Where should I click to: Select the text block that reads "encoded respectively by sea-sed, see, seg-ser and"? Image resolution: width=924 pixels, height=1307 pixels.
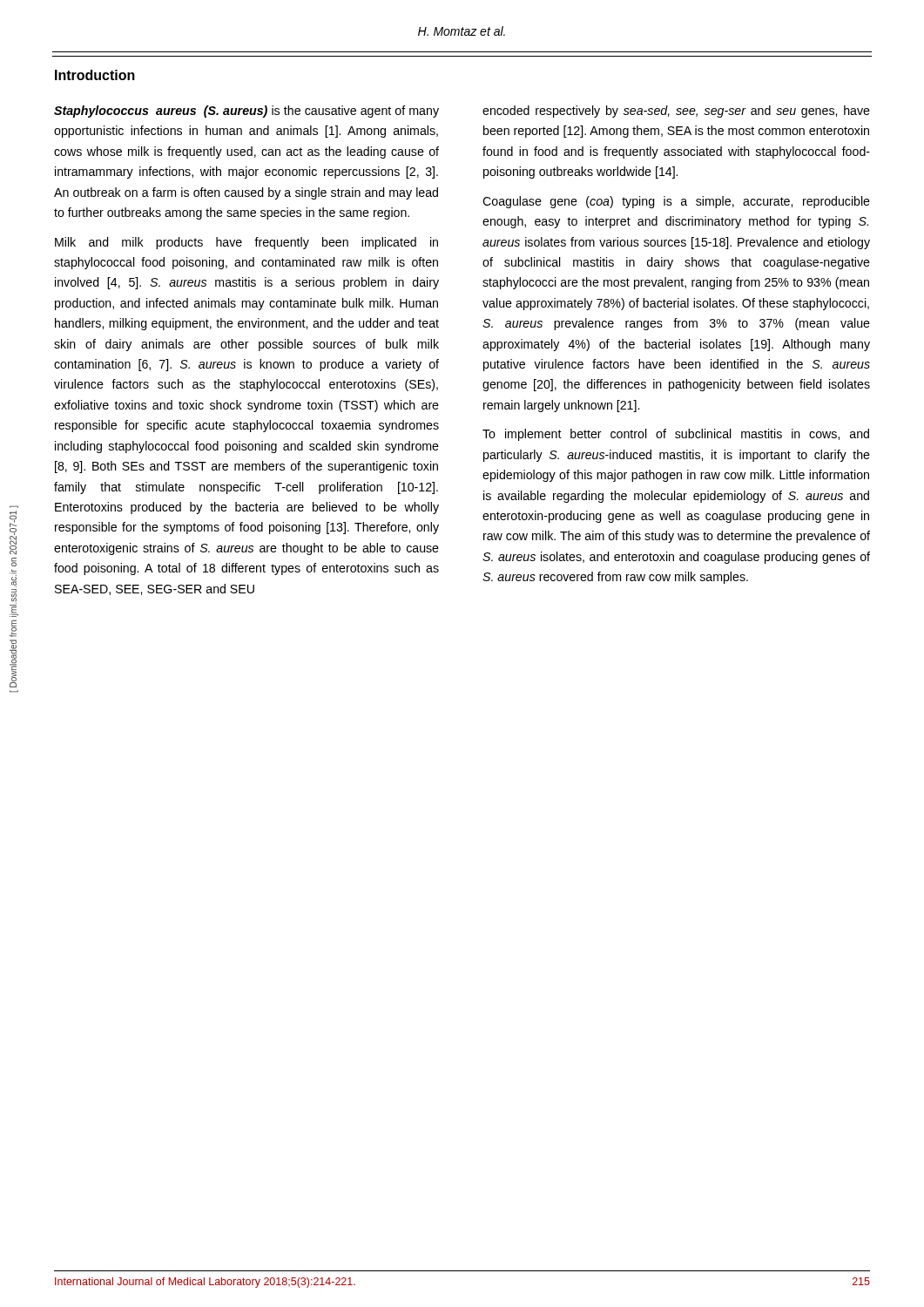(x=676, y=344)
